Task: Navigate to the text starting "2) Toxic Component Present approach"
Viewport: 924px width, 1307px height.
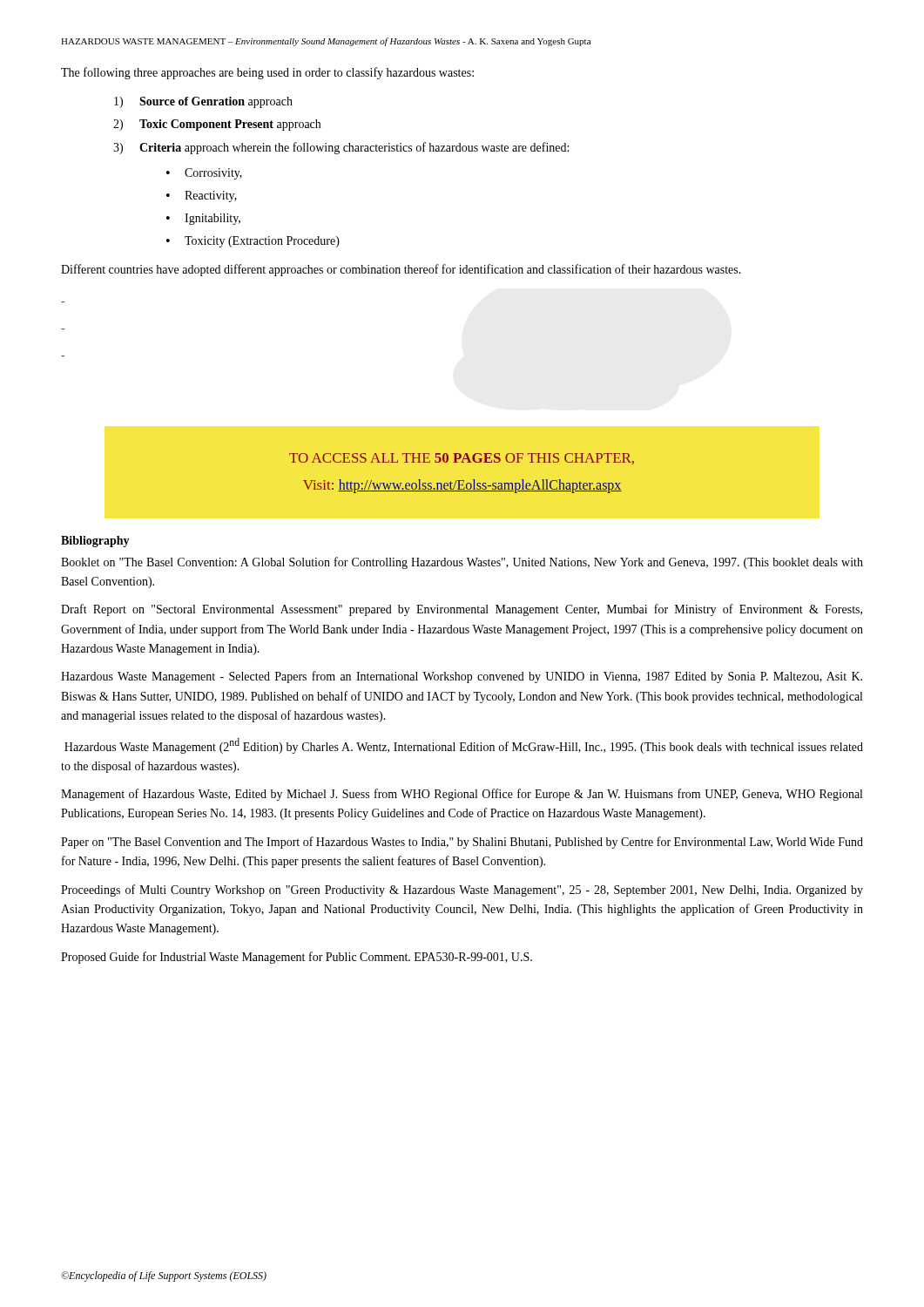Action: click(x=217, y=125)
